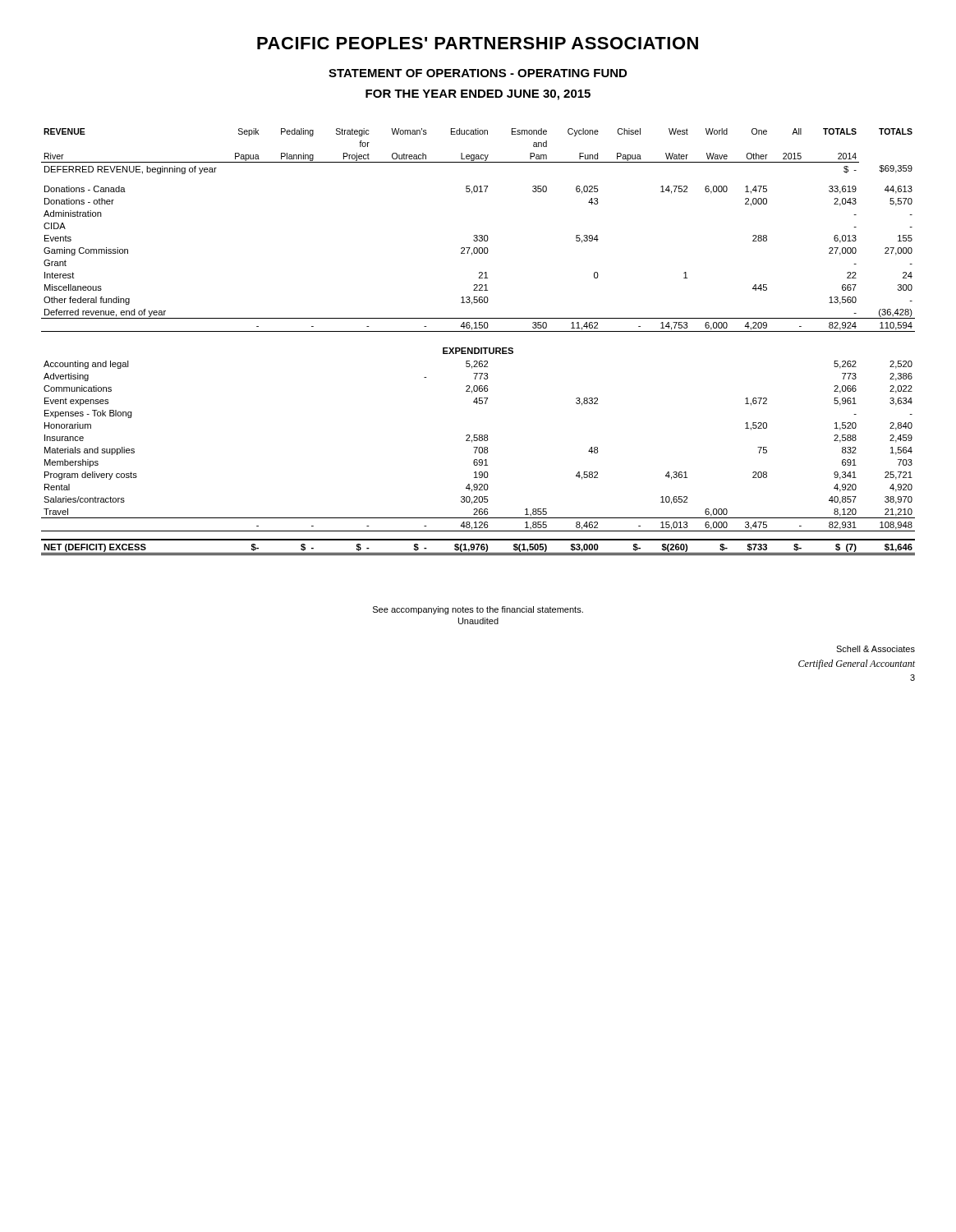Viewport: 956px width, 1232px height.
Task: Click the section header that begins "FOR THE YEAR ENDED JUNE"
Action: (478, 93)
